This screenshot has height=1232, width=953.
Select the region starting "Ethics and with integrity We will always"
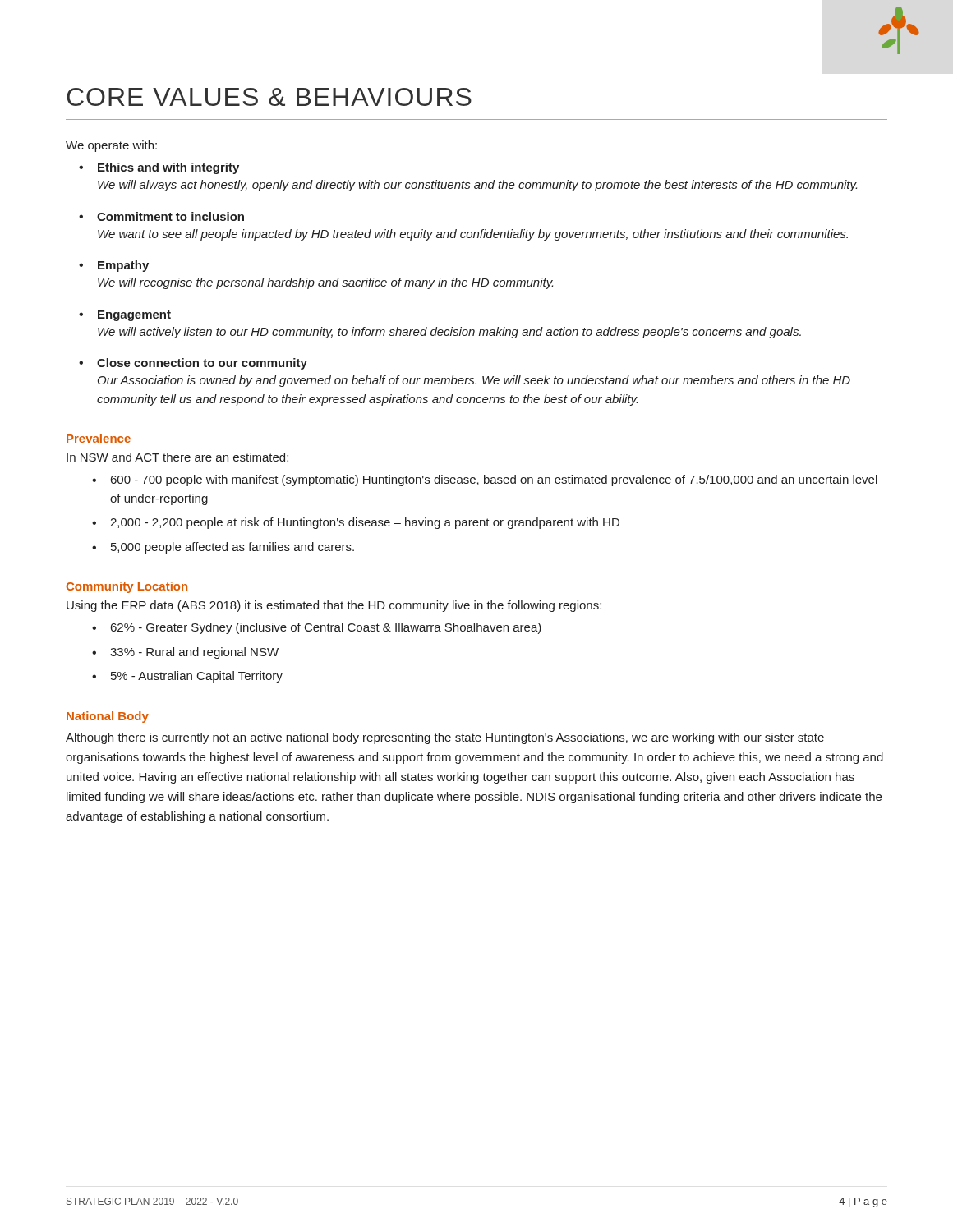pos(492,176)
